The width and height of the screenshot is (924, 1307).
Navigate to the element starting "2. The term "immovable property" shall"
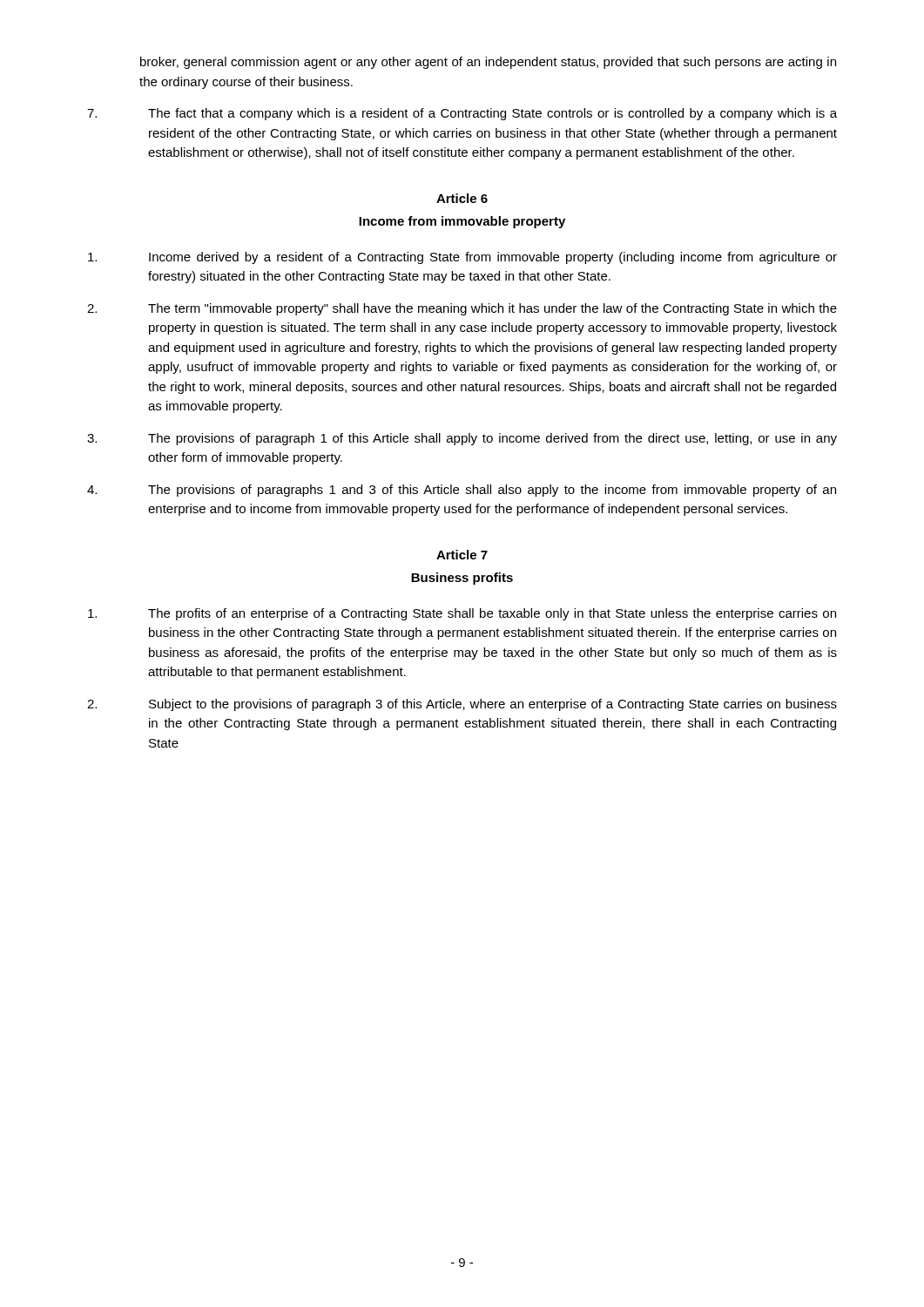pos(462,357)
